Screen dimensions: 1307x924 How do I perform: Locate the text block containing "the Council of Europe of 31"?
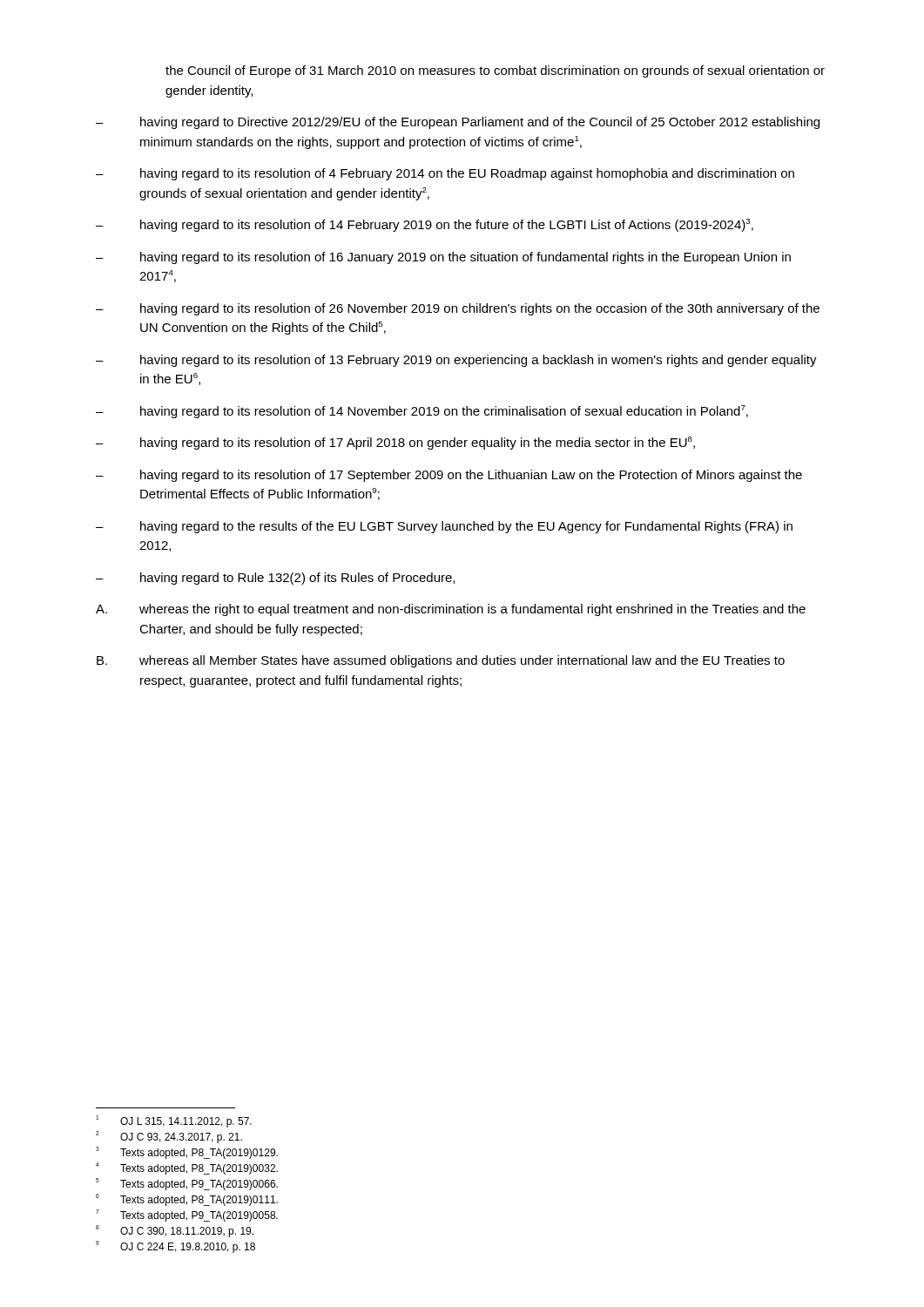click(x=495, y=80)
